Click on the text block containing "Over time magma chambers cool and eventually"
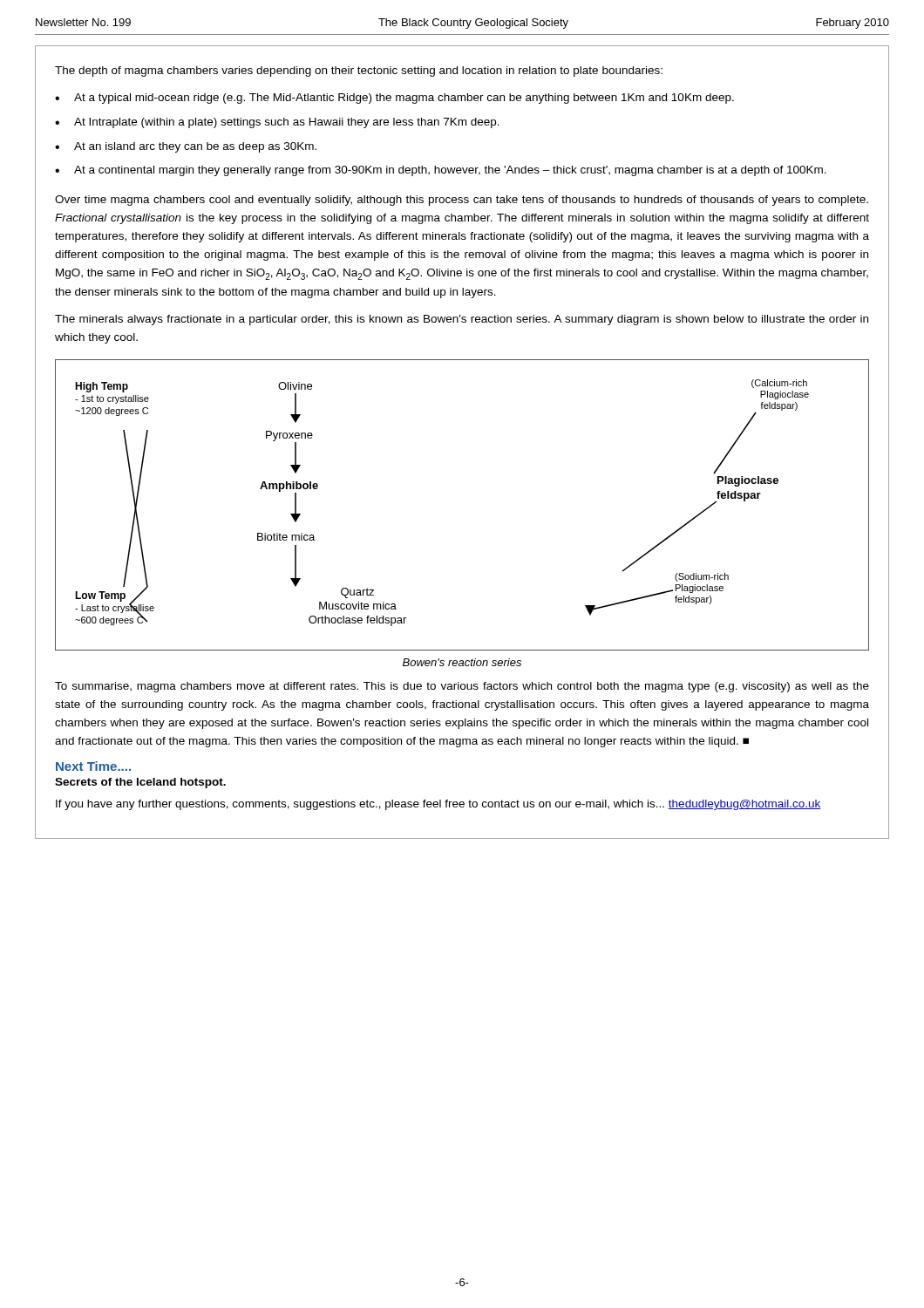 [x=462, y=246]
